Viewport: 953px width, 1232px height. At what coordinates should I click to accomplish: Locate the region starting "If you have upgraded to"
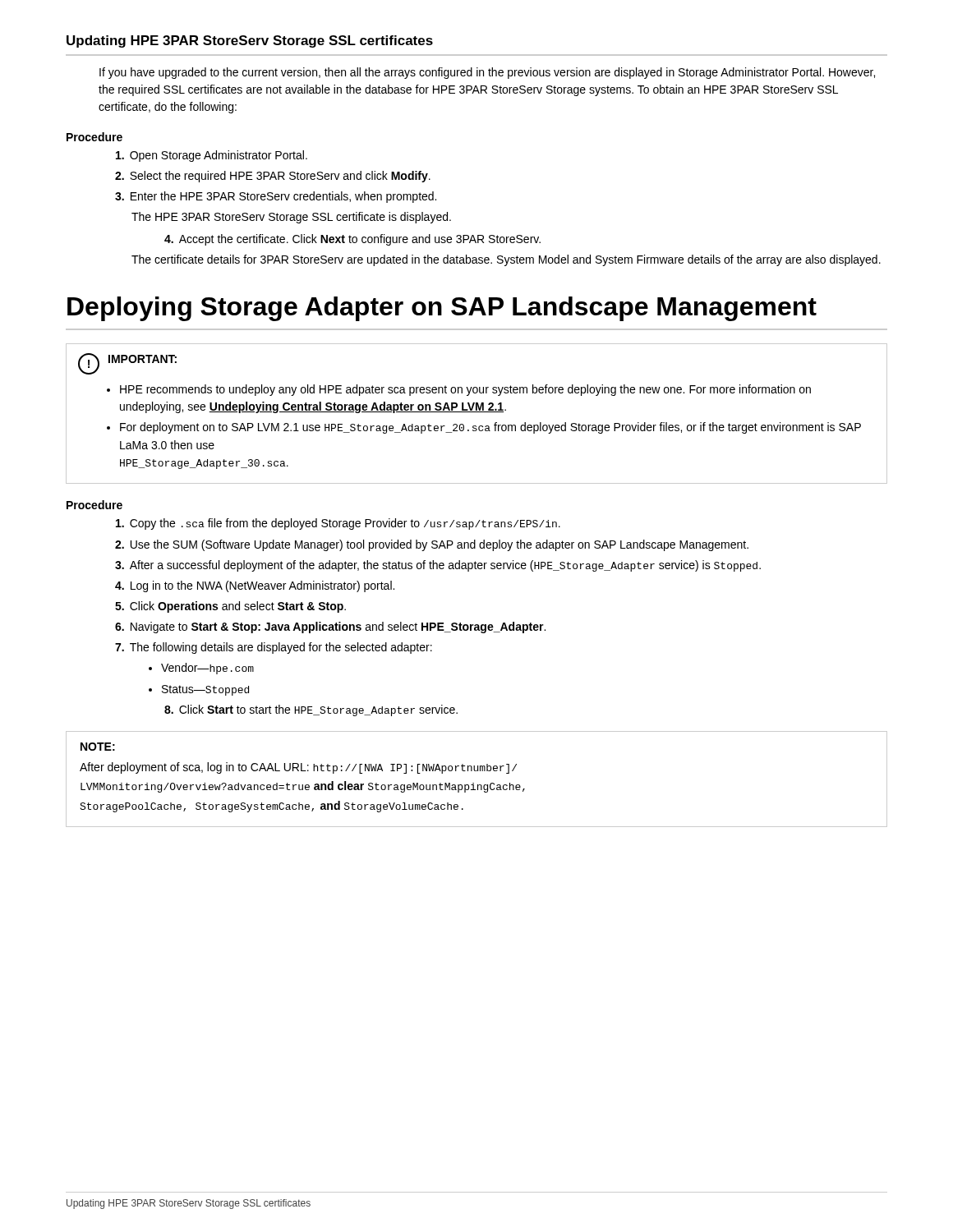coord(487,90)
